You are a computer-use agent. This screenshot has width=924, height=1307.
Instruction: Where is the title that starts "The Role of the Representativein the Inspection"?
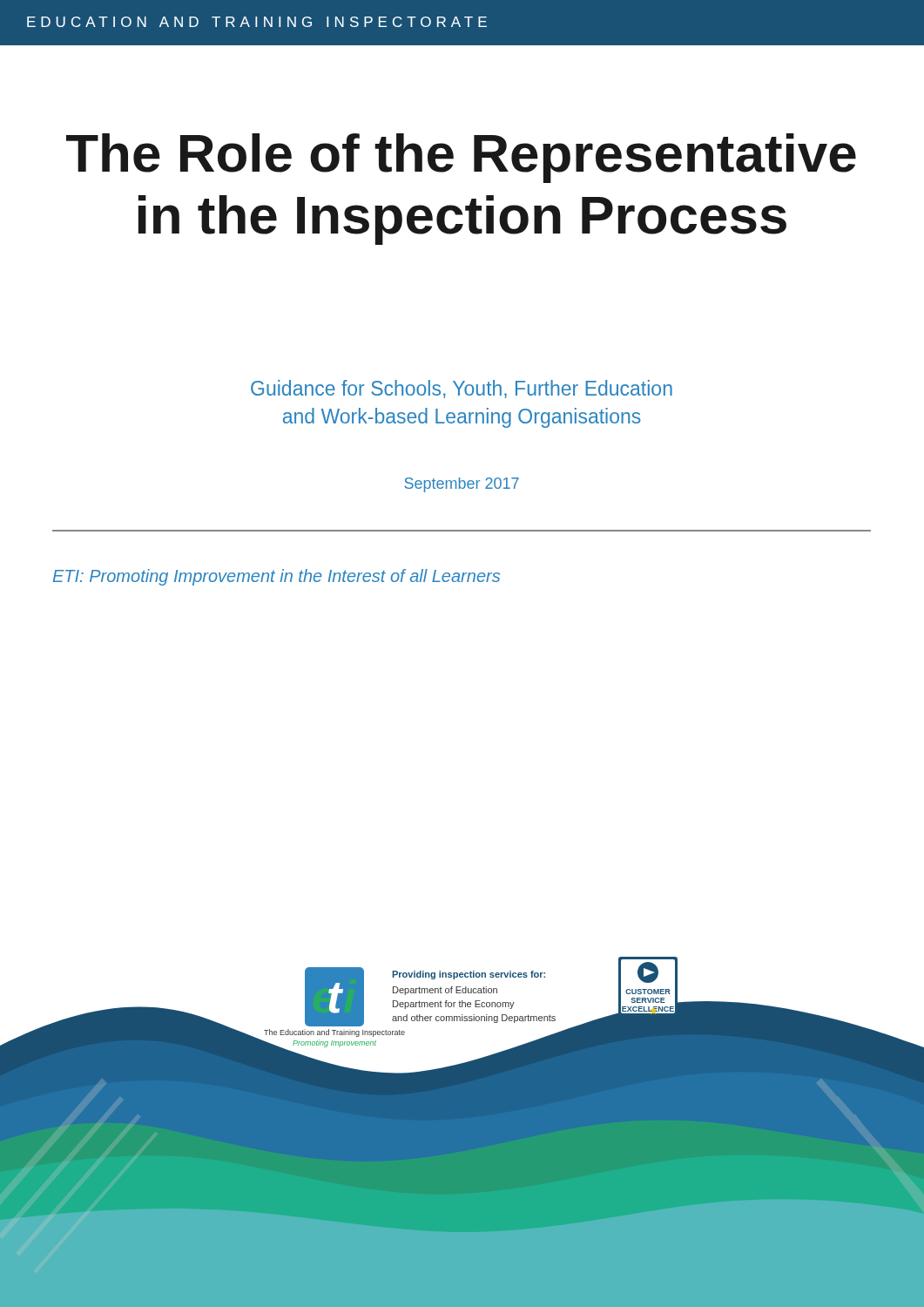point(462,184)
